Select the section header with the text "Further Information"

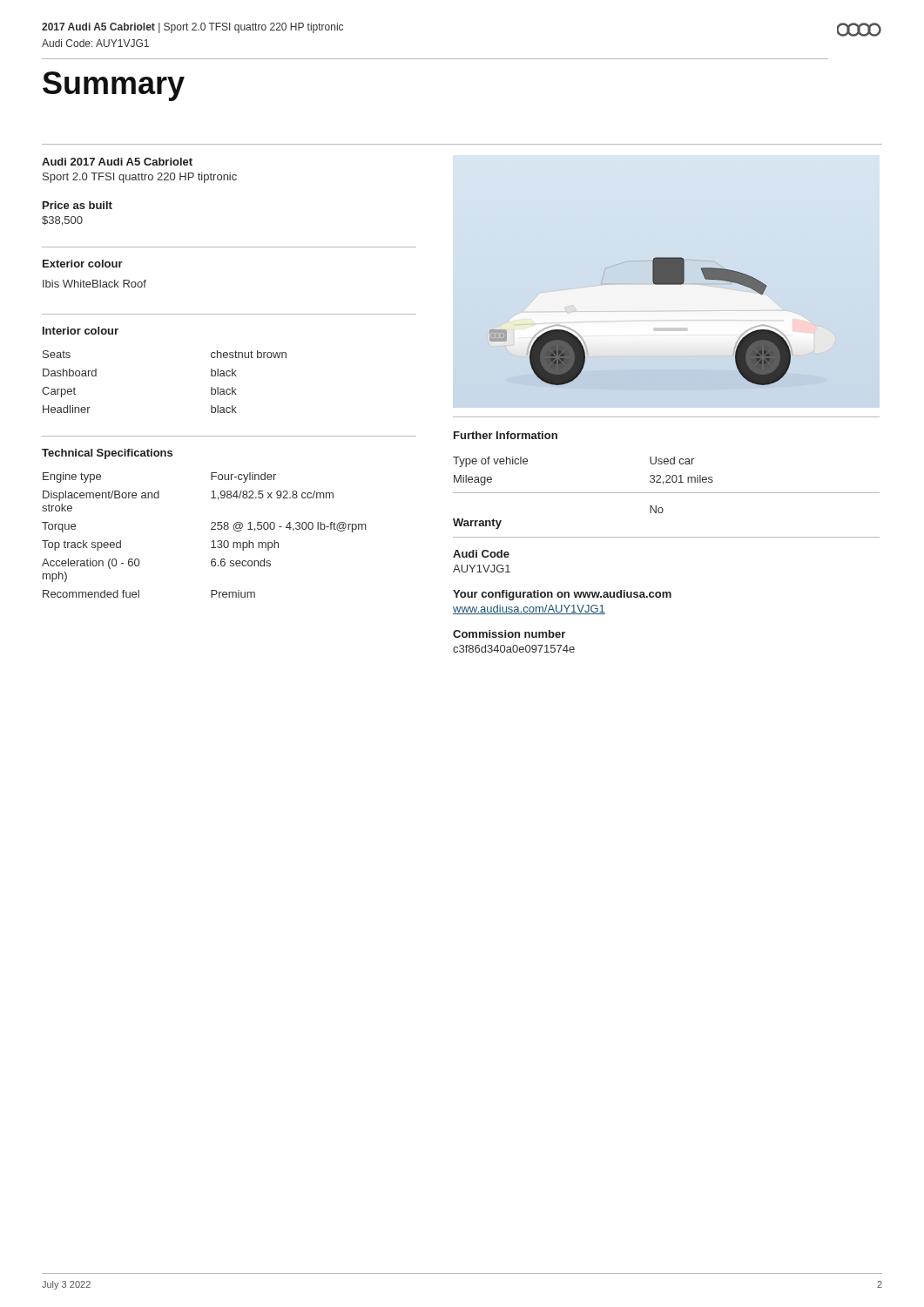coord(506,435)
